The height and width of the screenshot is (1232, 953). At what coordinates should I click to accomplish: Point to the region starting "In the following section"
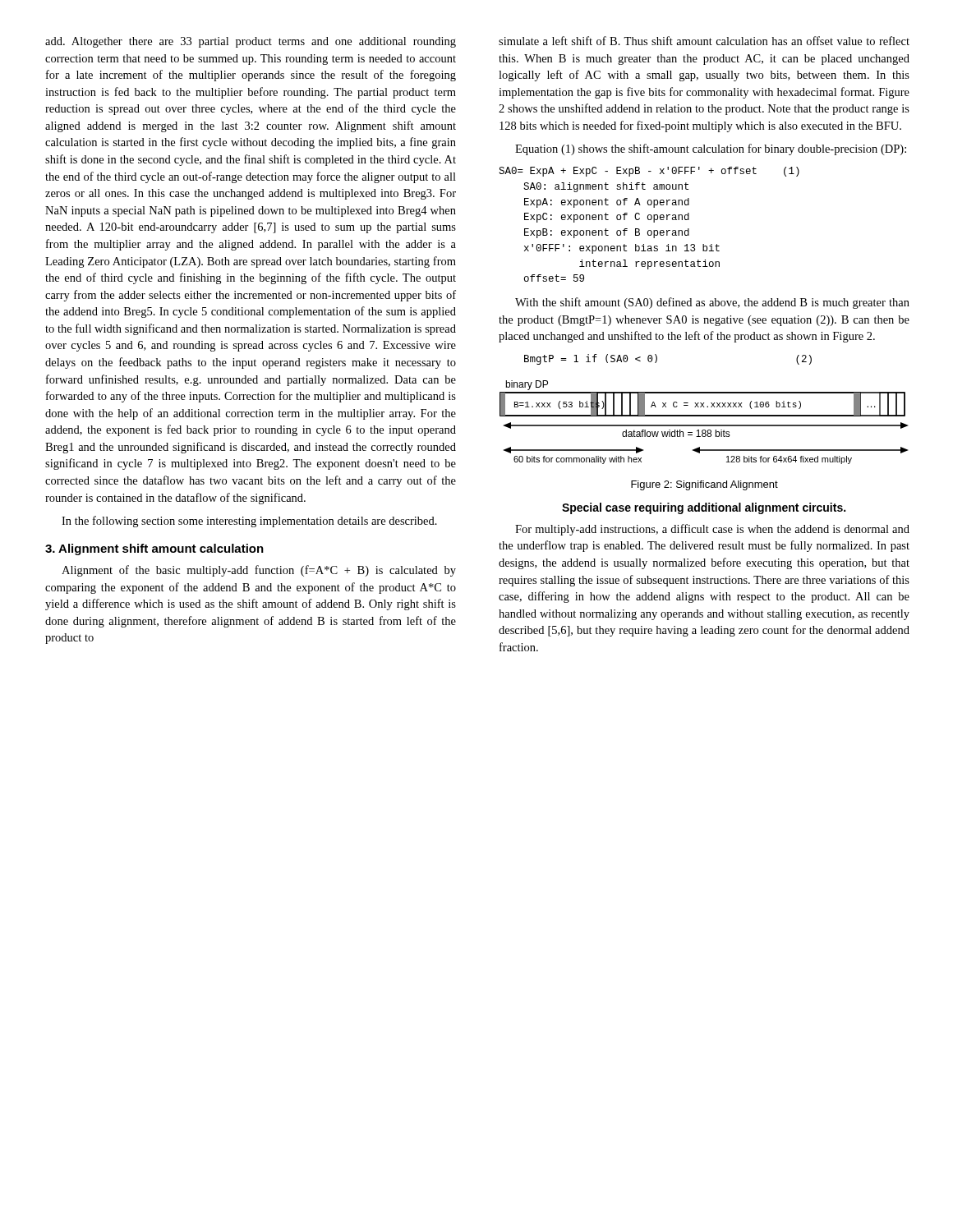pos(251,521)
